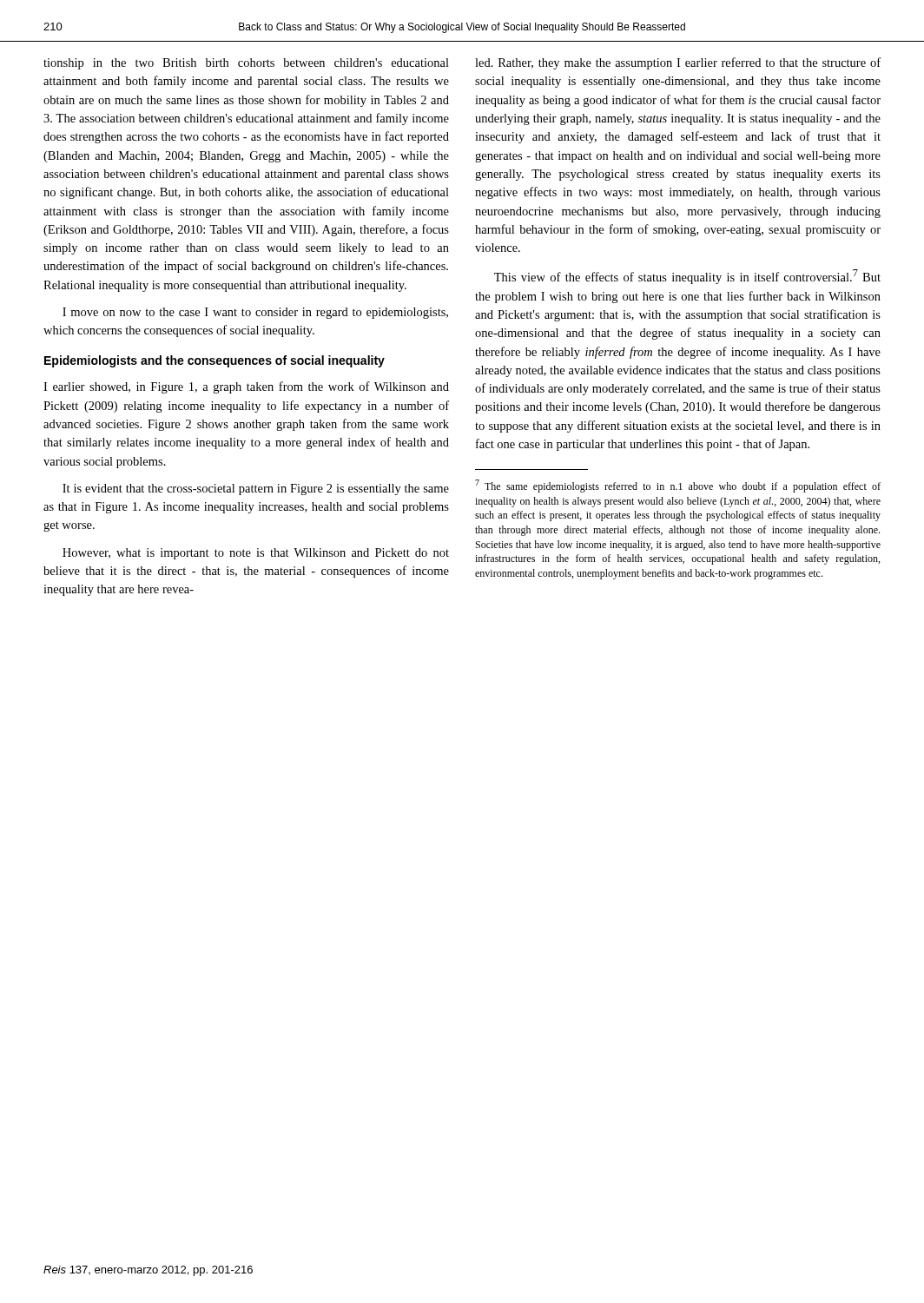The width and height of the screenshot is (924, 1303).
Task: Locate the block of text that opens with "tionship in the"
Action: pyautogui.click(x=246, y=174)
